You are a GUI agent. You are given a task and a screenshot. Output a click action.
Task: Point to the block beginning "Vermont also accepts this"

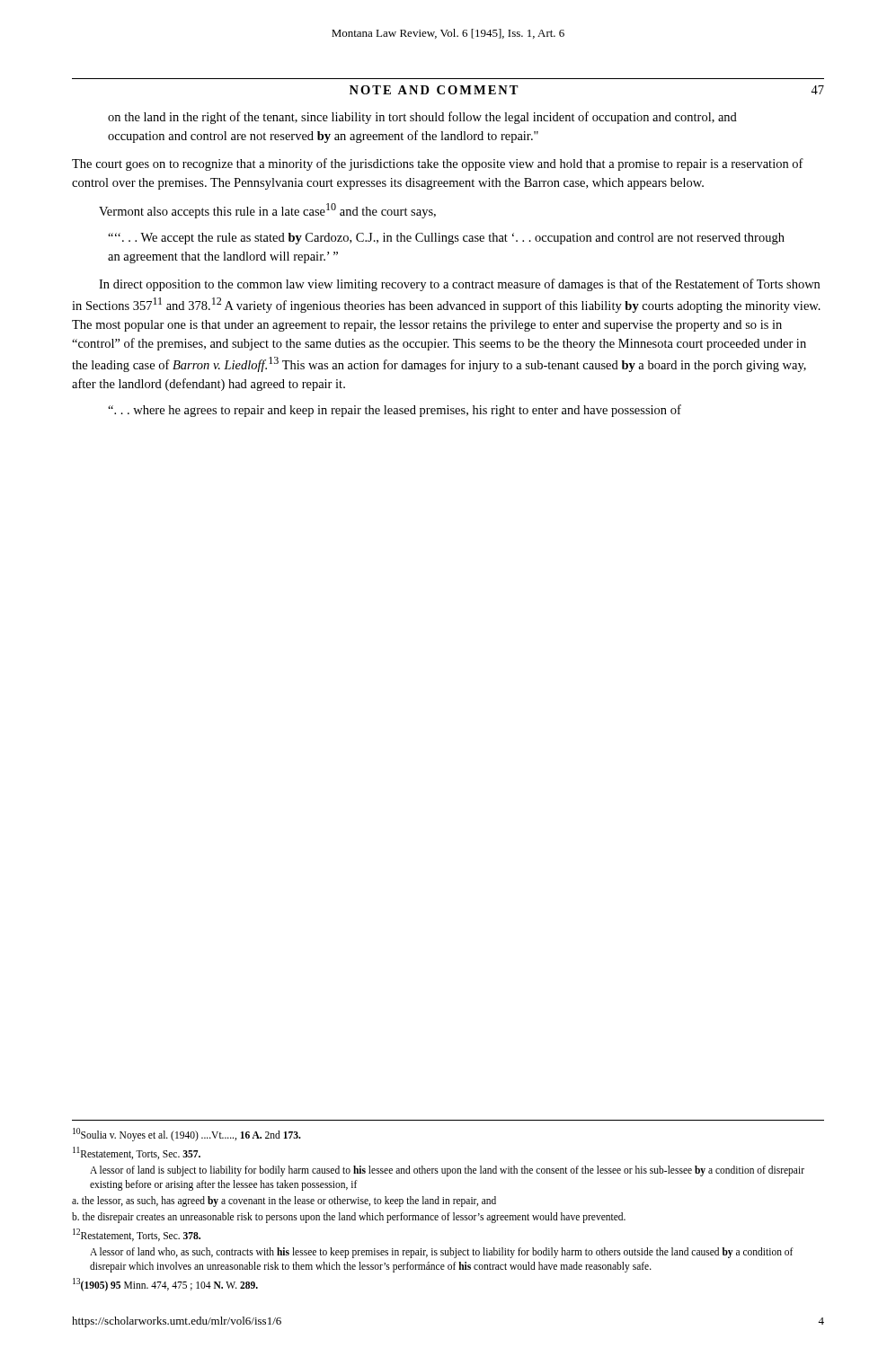(267, 211)
